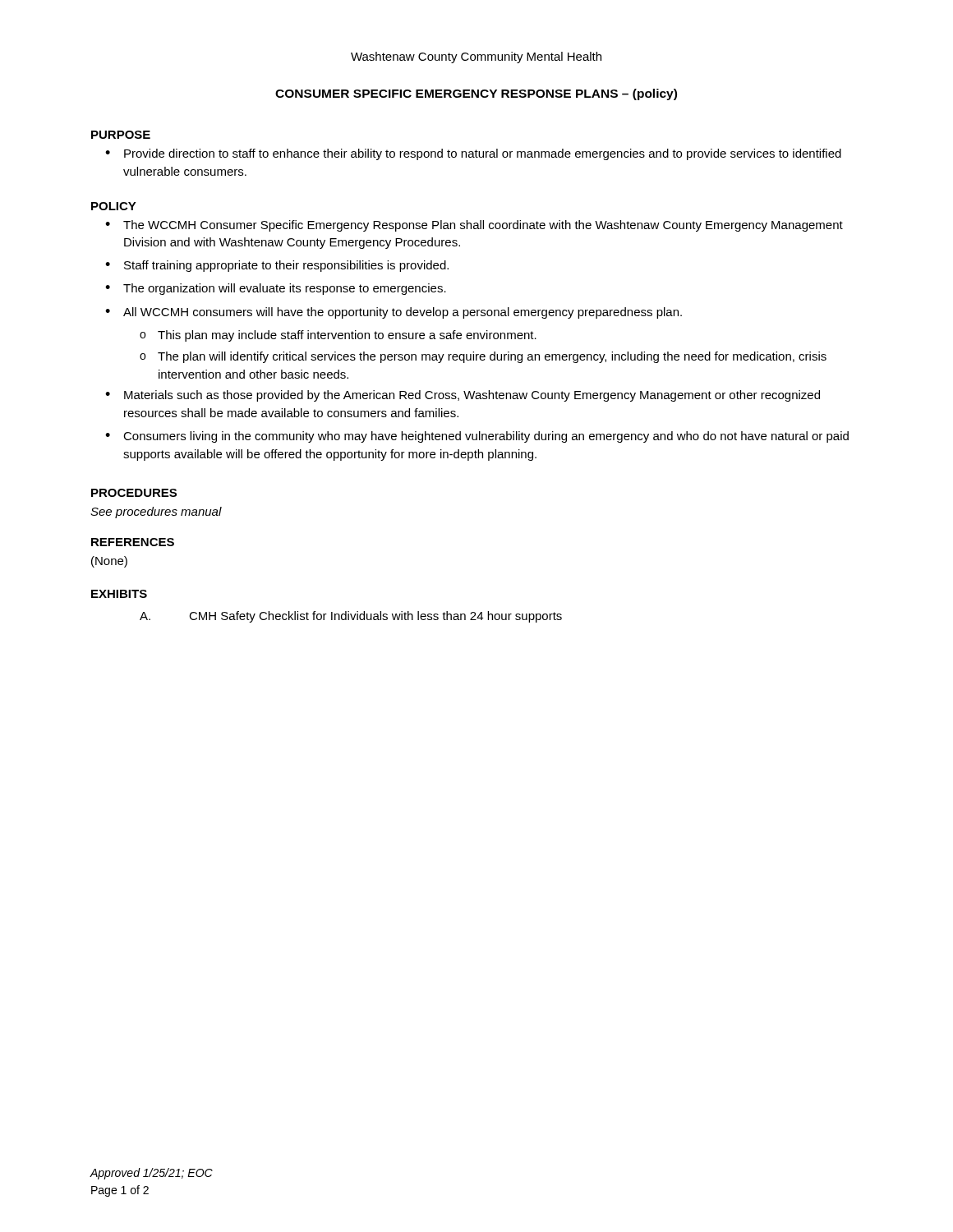The width and height of the screenshot is (953, 1232).
Task: Find the list item that says "o The plan will identify critical services the"
Action: point(501,365)
